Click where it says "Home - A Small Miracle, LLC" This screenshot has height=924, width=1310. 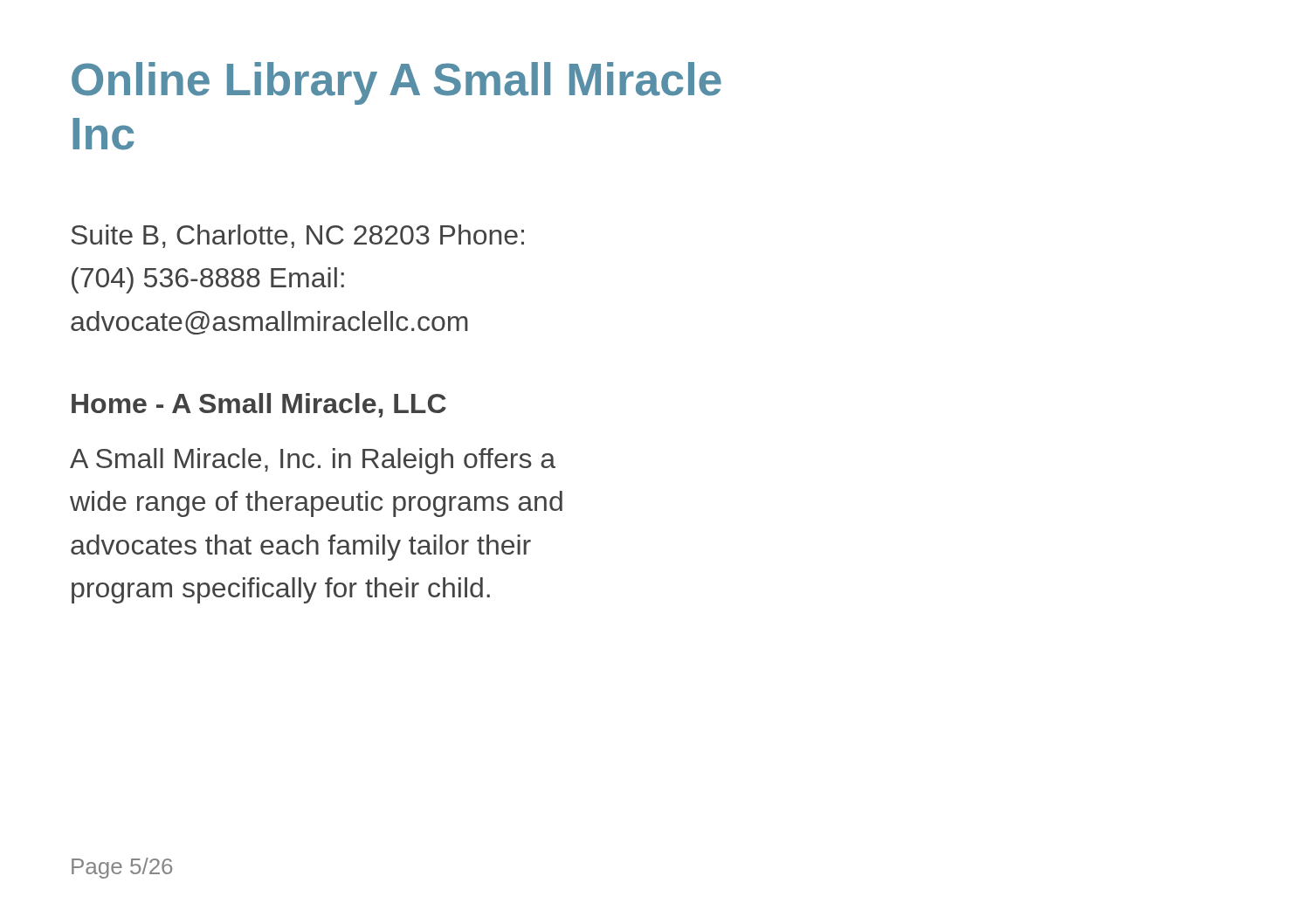pyautogui.click(x=258, y=404)
